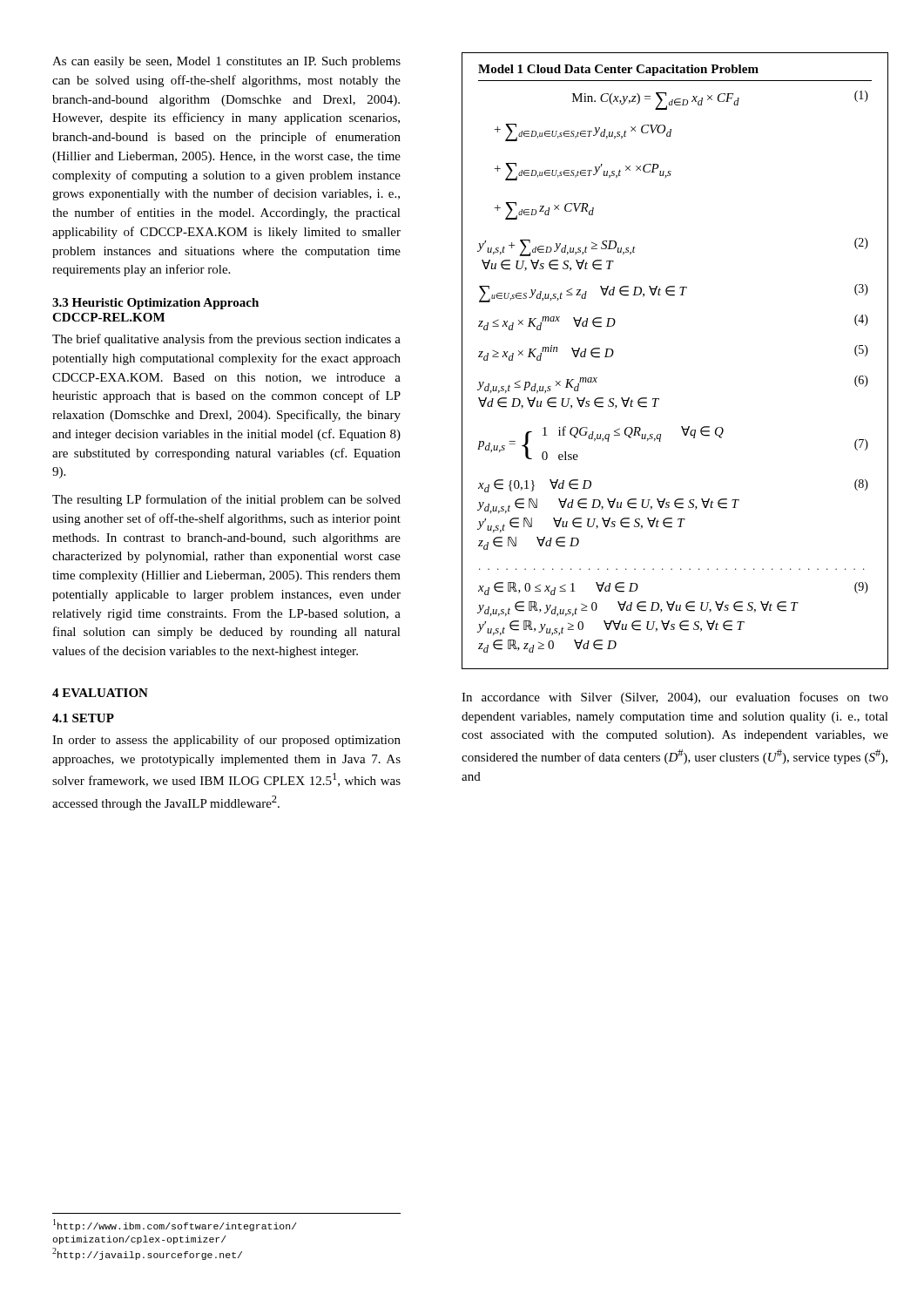
Task: Select the text block starting "· · ·"
Action: pyautogui.click(x=672, y=568)
